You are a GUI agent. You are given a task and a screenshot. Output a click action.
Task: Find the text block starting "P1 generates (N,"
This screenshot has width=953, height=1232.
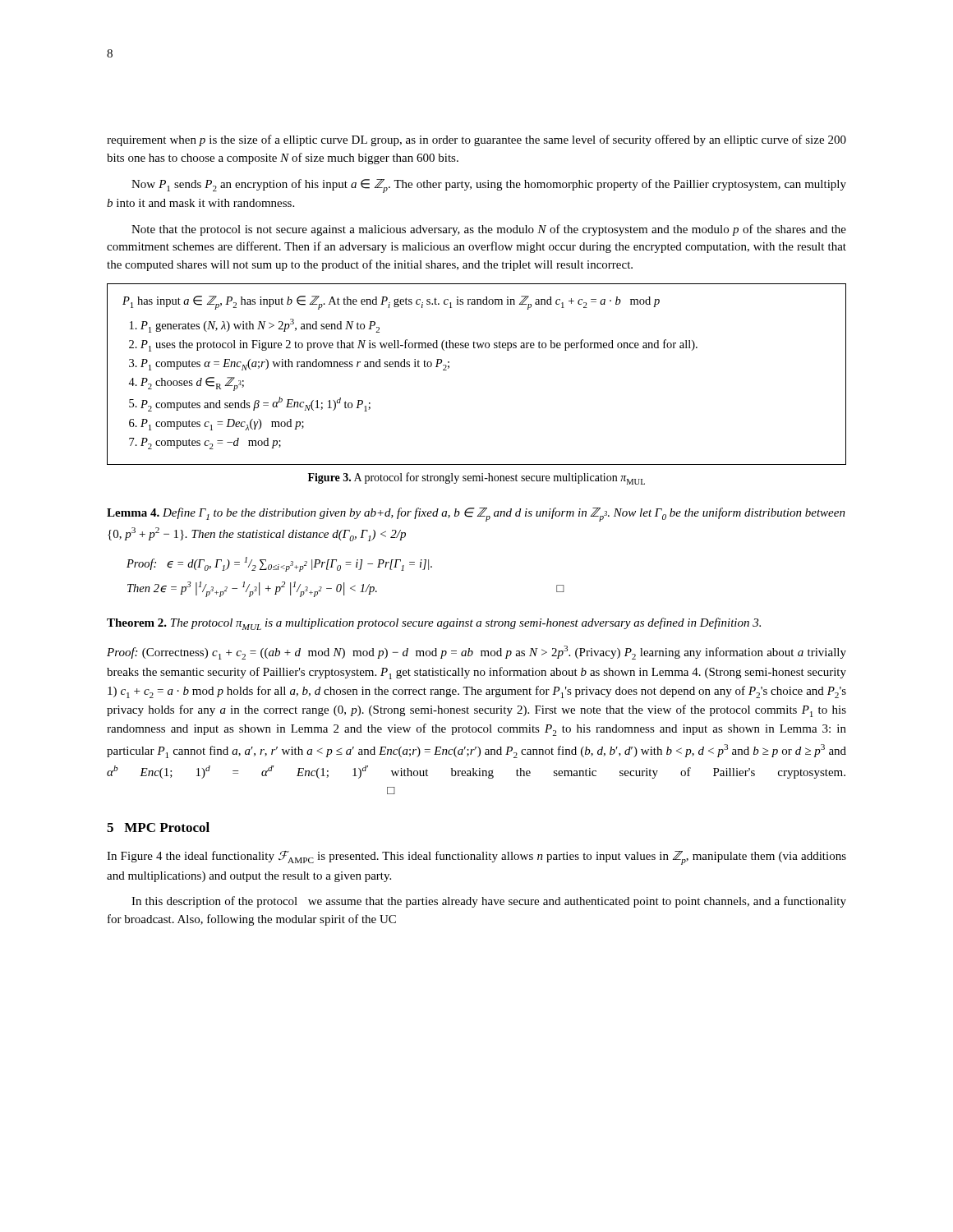click(x=260, y=325)
